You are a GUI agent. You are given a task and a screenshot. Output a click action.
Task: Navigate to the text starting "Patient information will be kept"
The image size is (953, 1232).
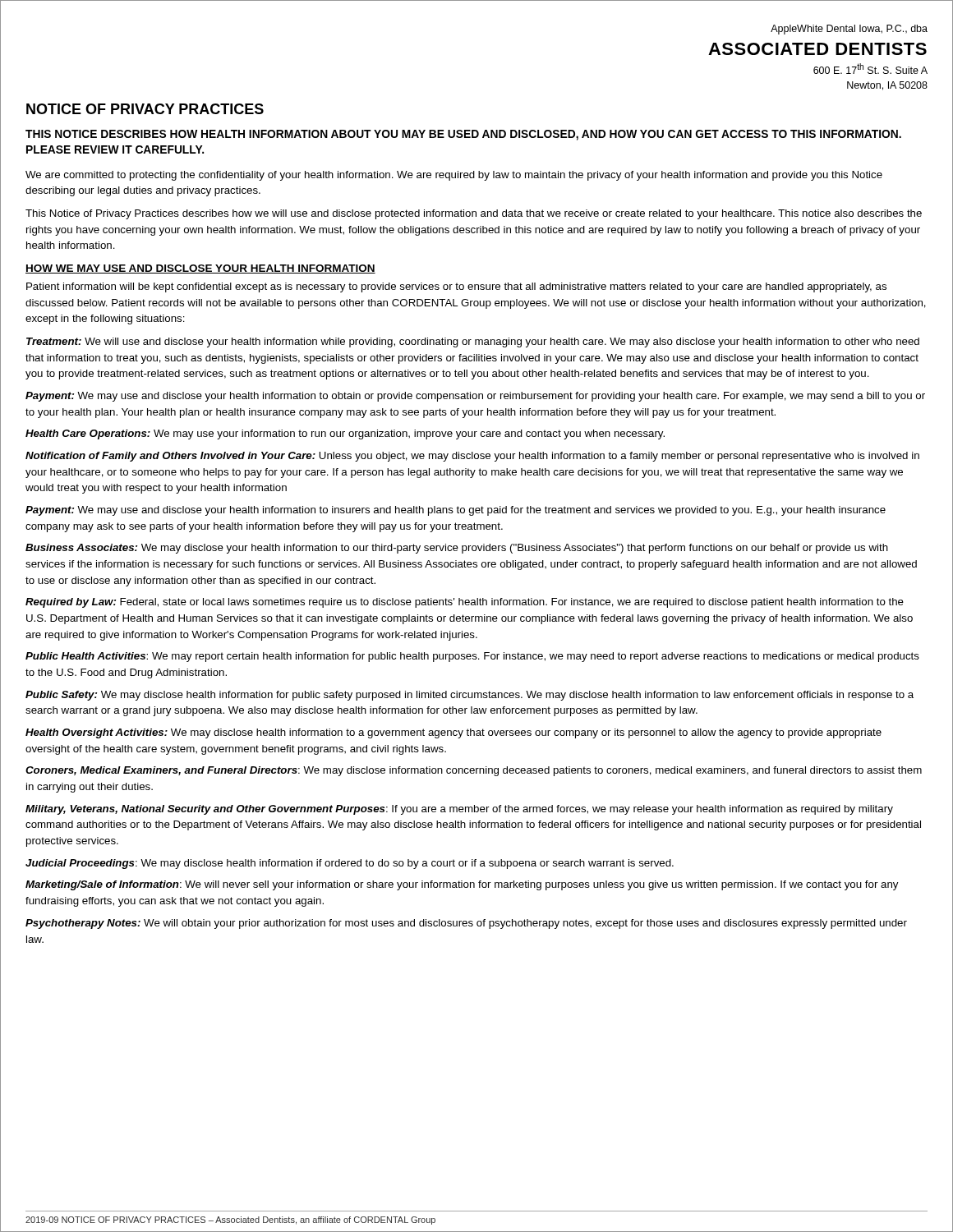tap(476, 302)
